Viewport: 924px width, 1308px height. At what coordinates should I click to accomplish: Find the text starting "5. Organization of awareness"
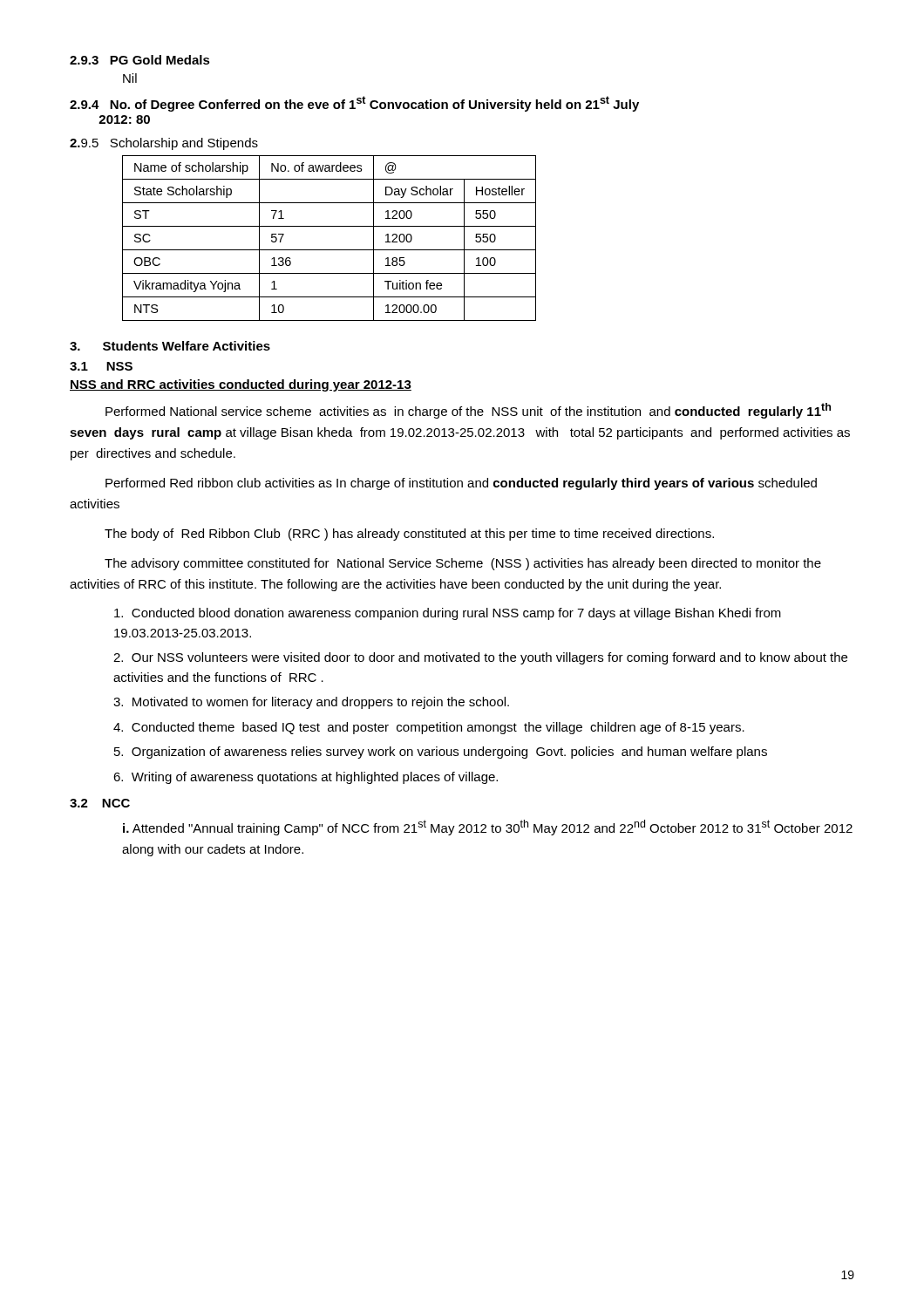coord(440,751)
